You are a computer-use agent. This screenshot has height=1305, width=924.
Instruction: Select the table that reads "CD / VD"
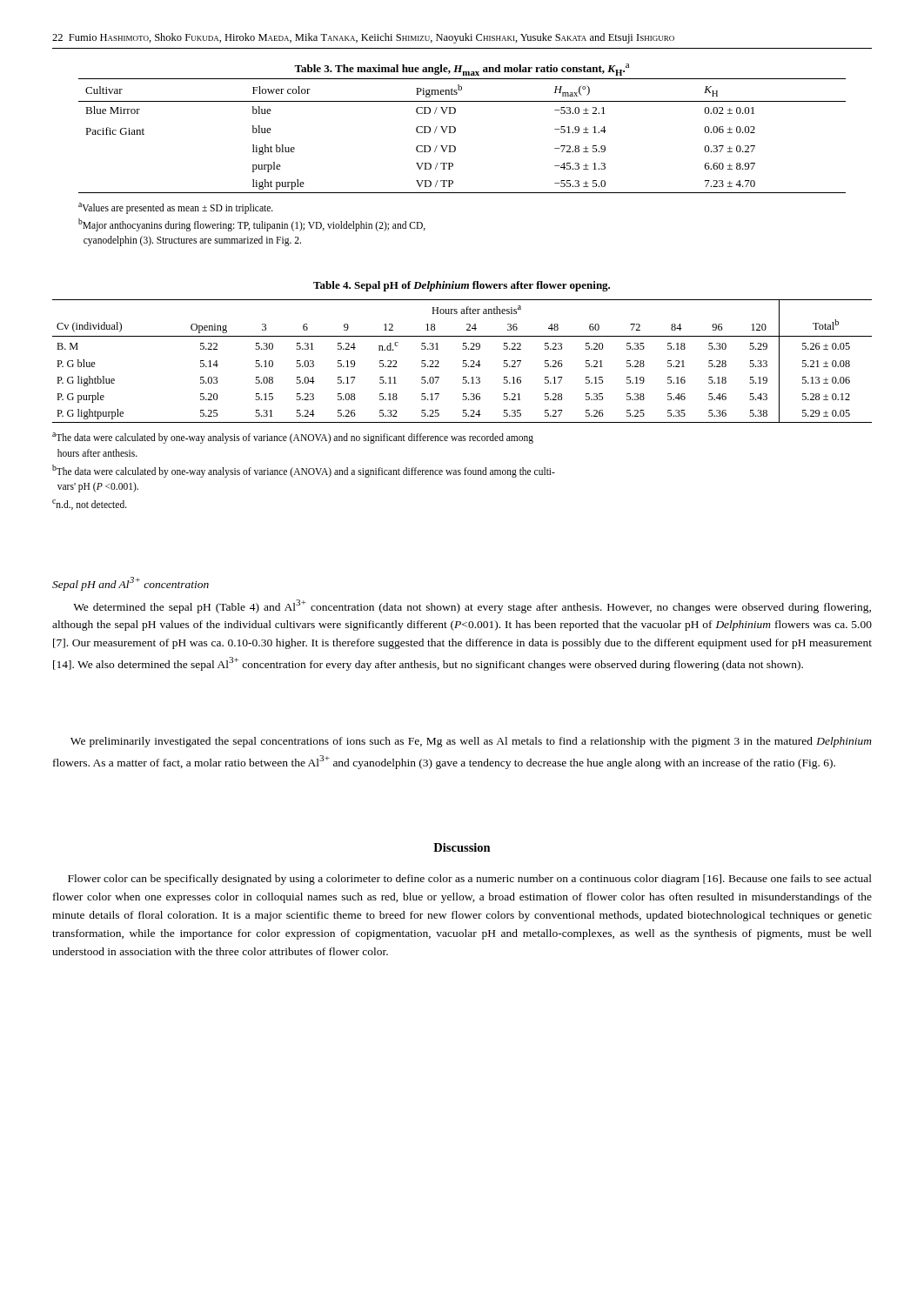coord(462,163)
